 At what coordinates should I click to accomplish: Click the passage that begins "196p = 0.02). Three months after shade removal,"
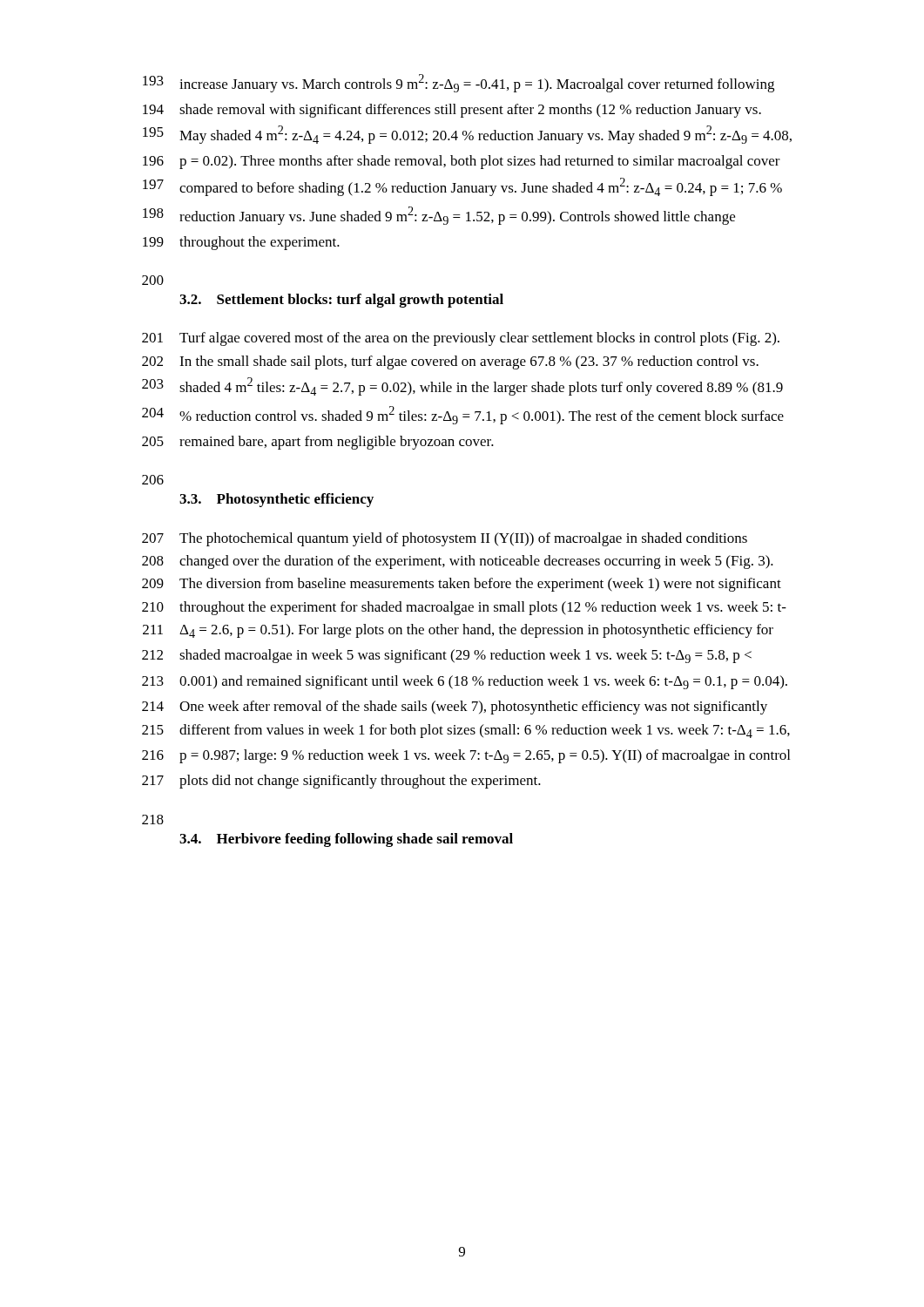pyautogui.click(x=471, y=162)
